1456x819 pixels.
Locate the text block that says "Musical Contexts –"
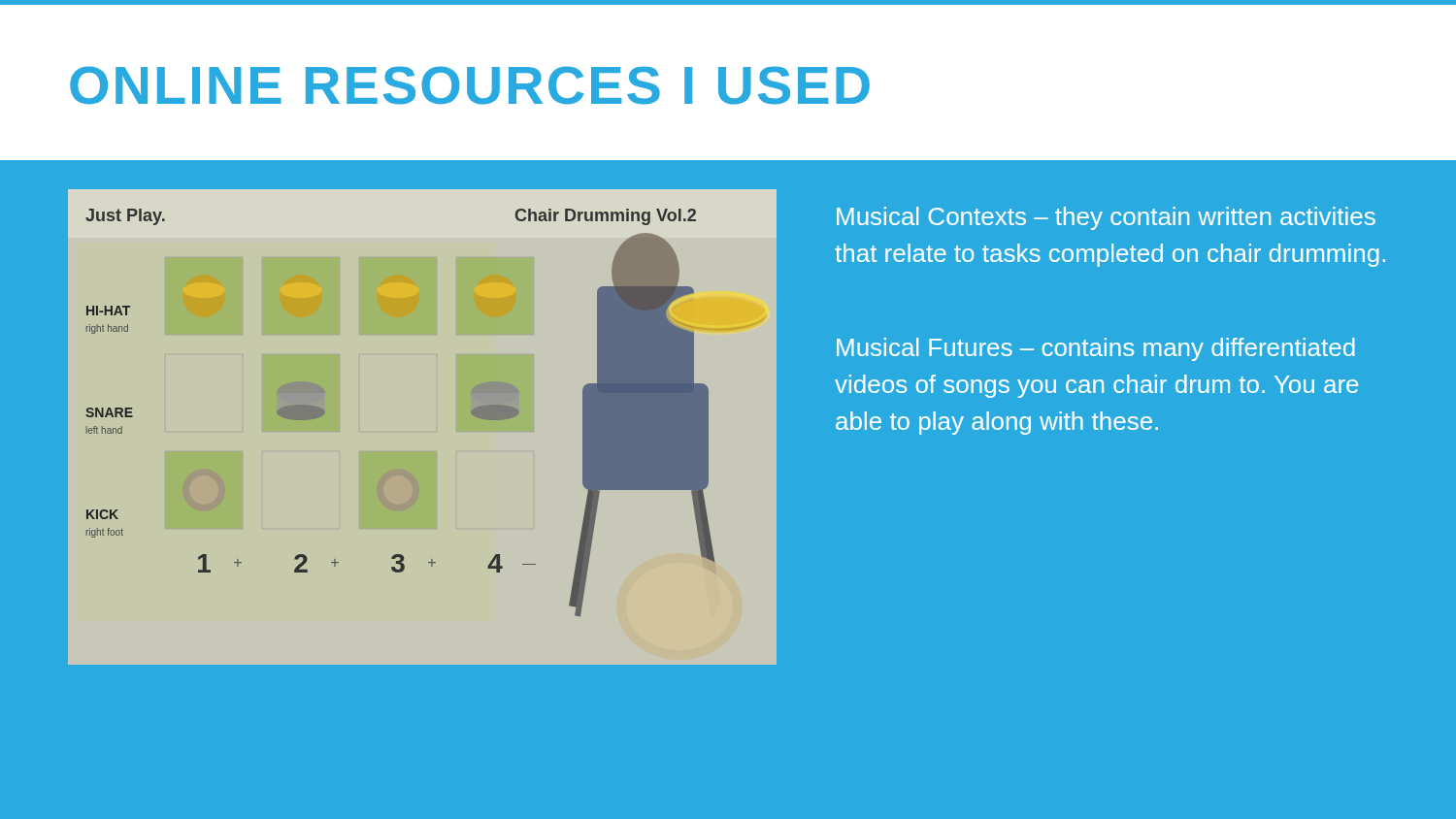(1111, 235)
